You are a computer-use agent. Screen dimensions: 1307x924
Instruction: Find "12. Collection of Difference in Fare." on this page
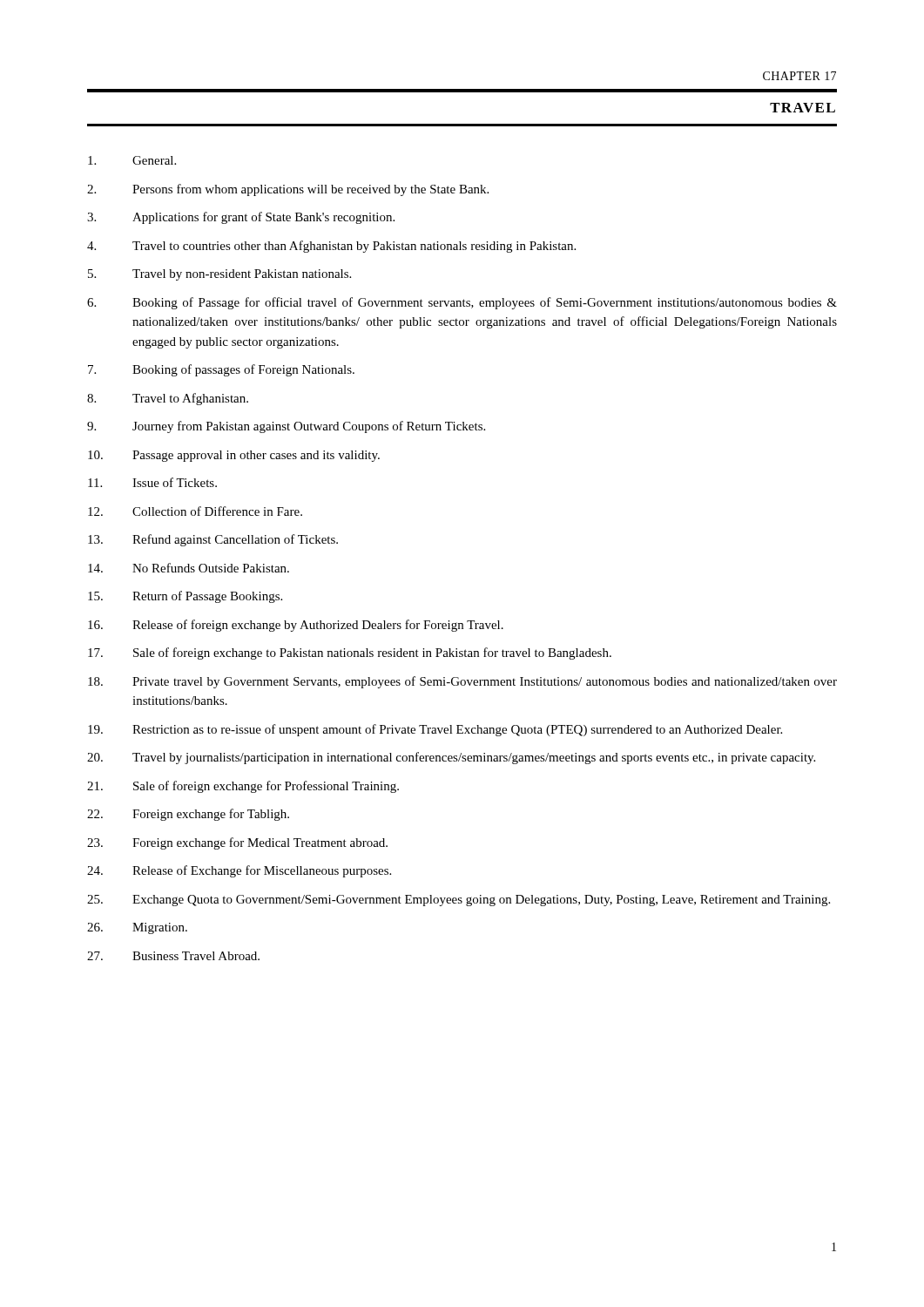(x=195, y=511)
